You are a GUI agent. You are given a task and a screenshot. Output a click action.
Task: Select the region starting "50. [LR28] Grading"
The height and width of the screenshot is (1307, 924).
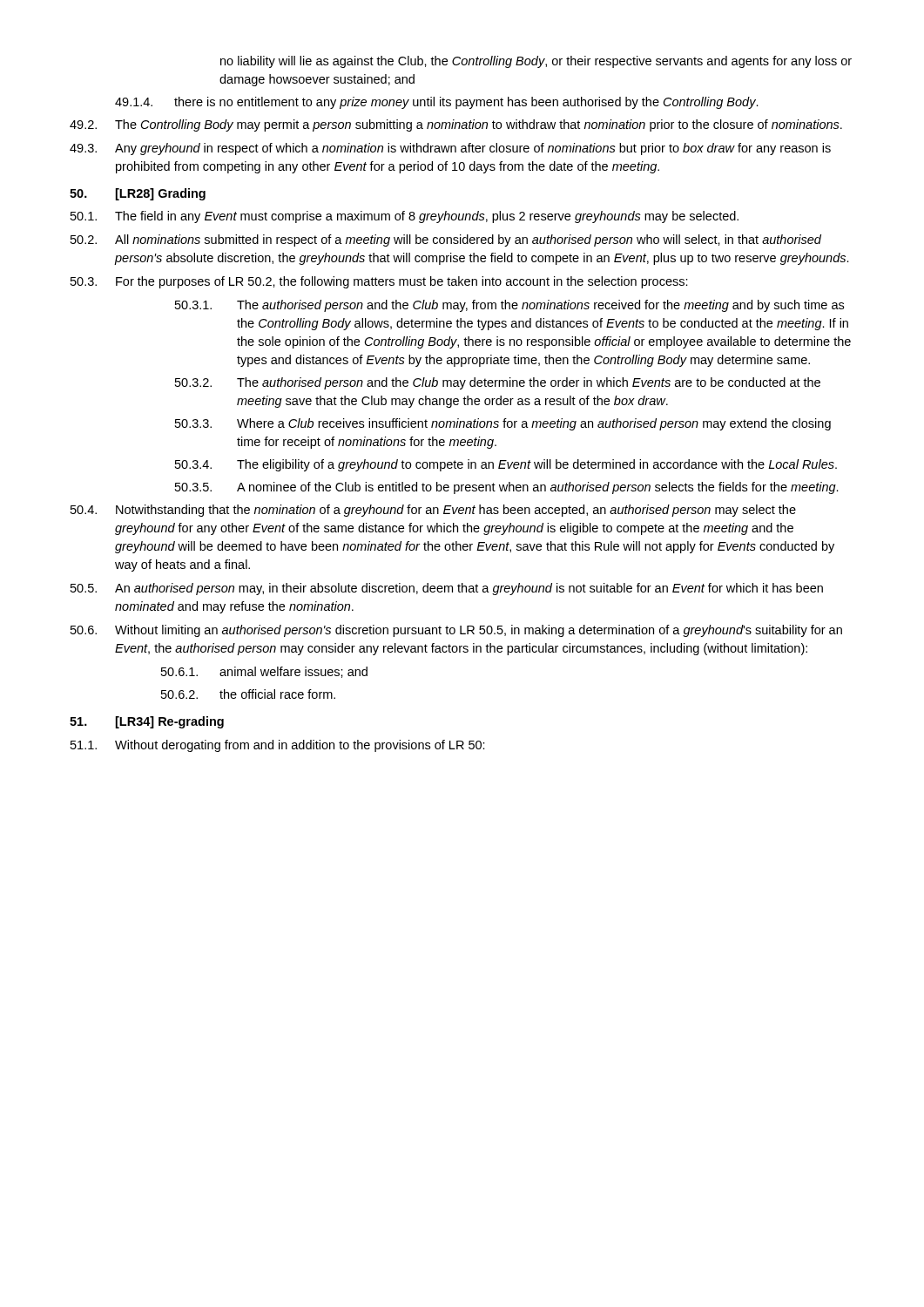point(138,194)
